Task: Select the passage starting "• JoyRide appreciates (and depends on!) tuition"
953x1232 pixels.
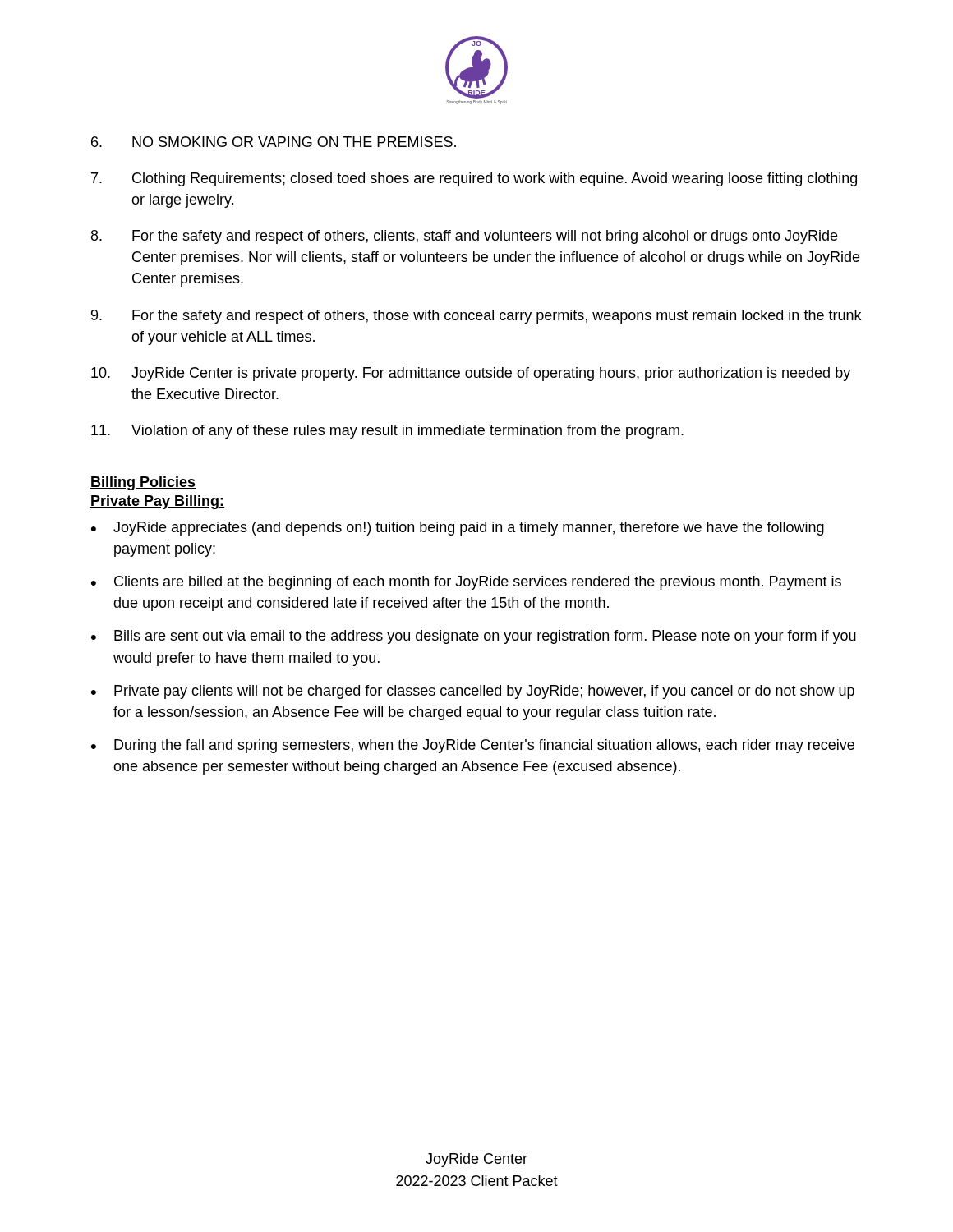Action: 476,538
